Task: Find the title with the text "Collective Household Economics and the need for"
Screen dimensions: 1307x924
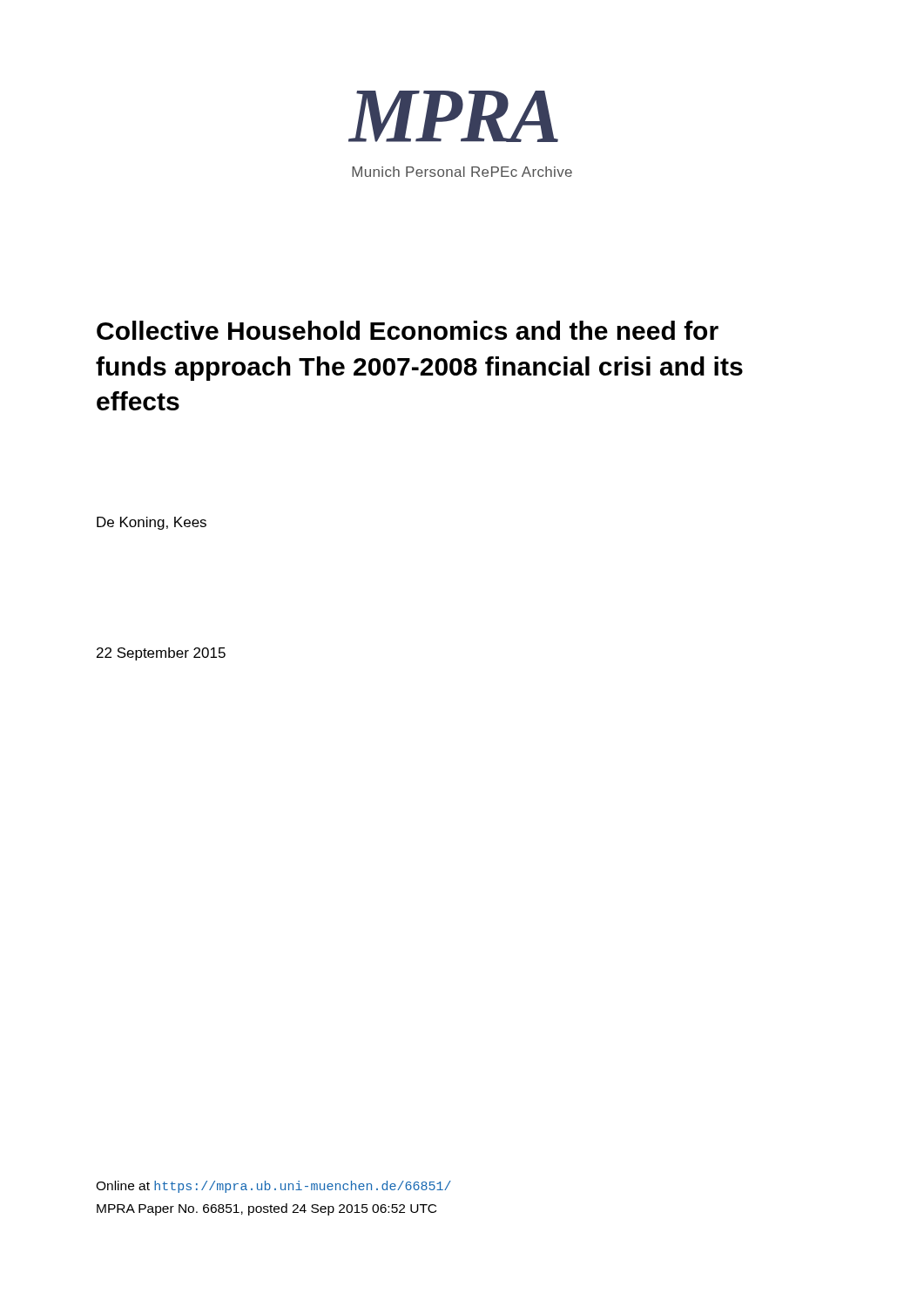Action: pos(422,367)
